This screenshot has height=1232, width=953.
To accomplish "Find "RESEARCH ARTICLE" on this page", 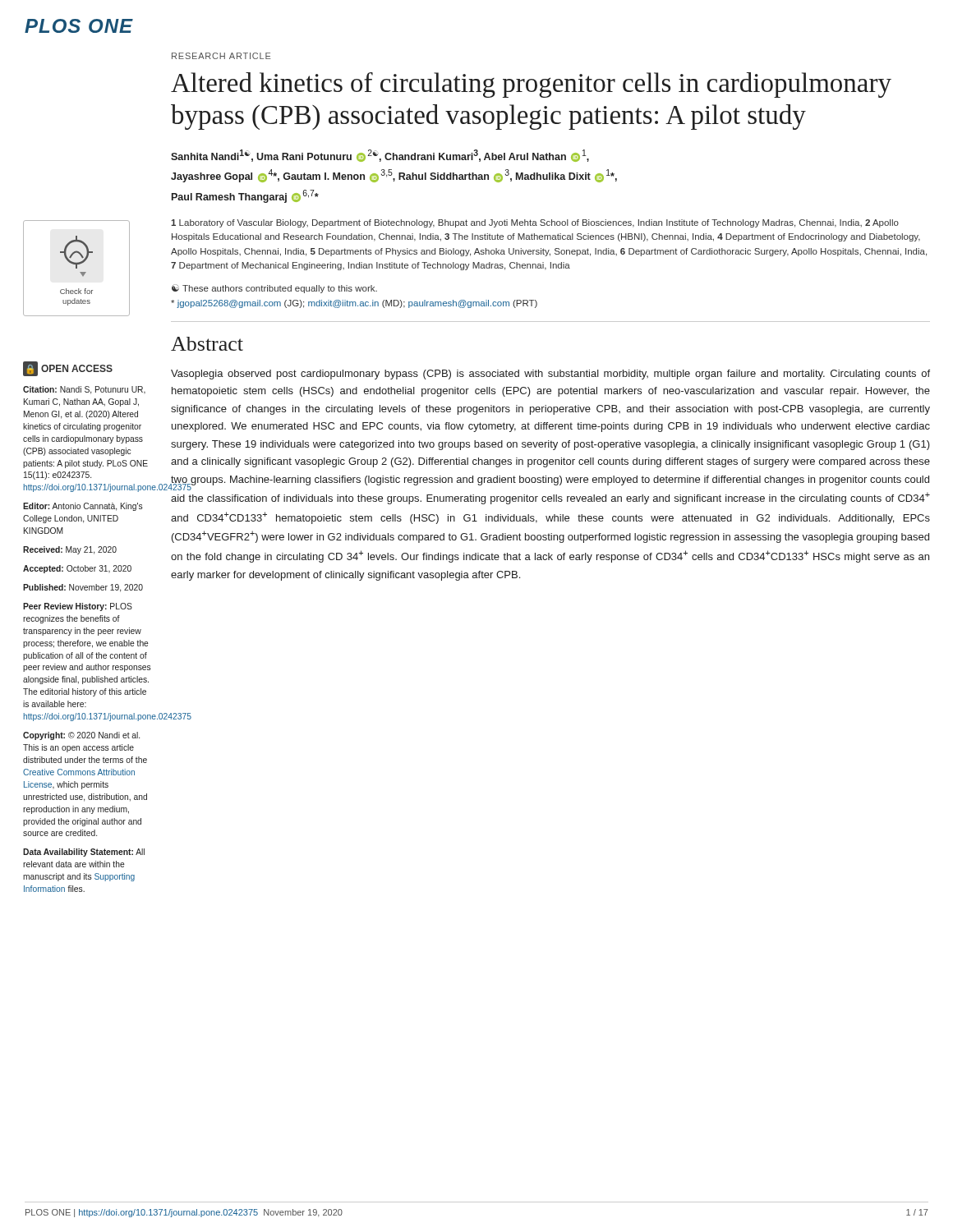I will (x=221, y=56).
